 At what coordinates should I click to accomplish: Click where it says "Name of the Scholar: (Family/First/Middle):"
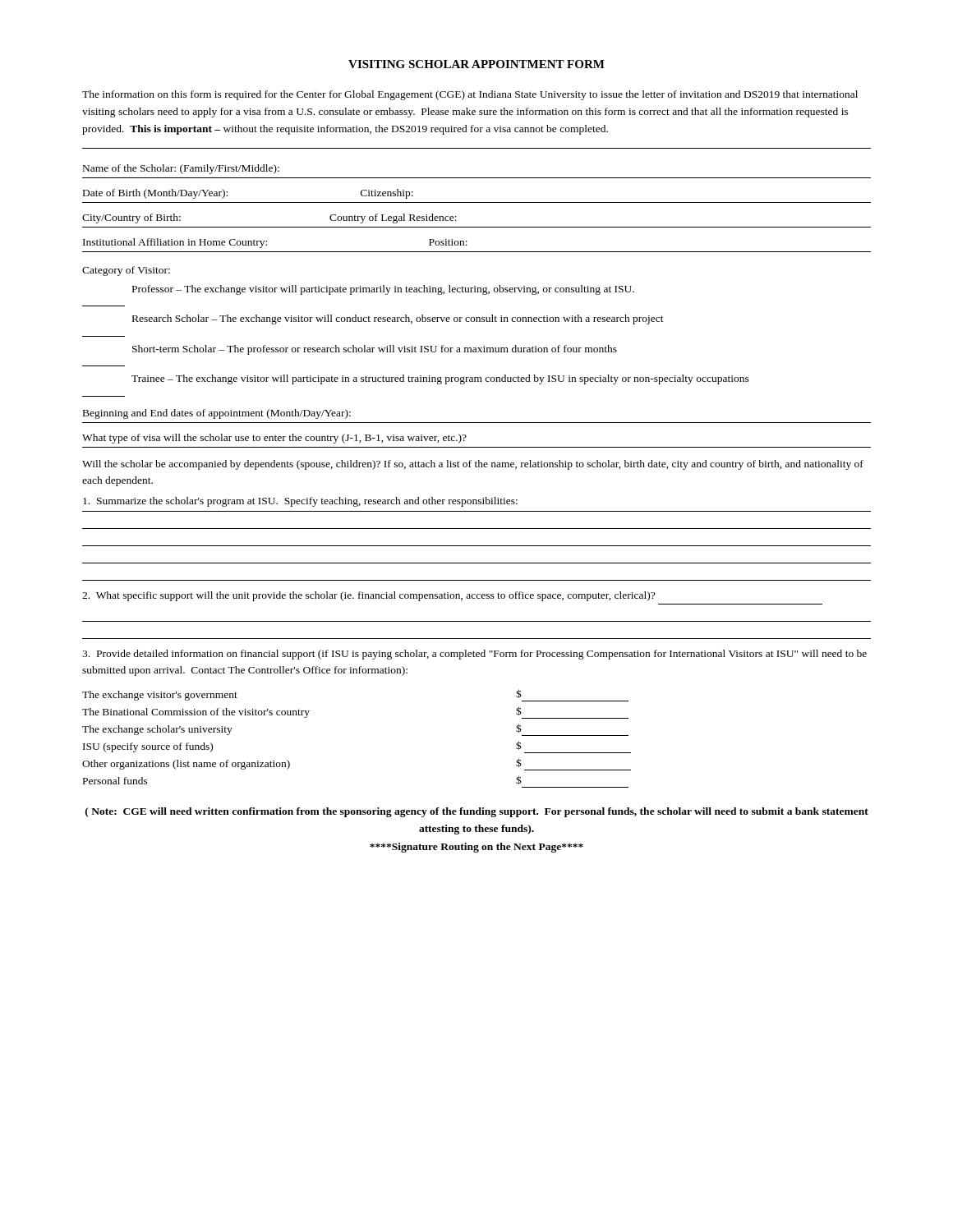[x=334, y=168]
